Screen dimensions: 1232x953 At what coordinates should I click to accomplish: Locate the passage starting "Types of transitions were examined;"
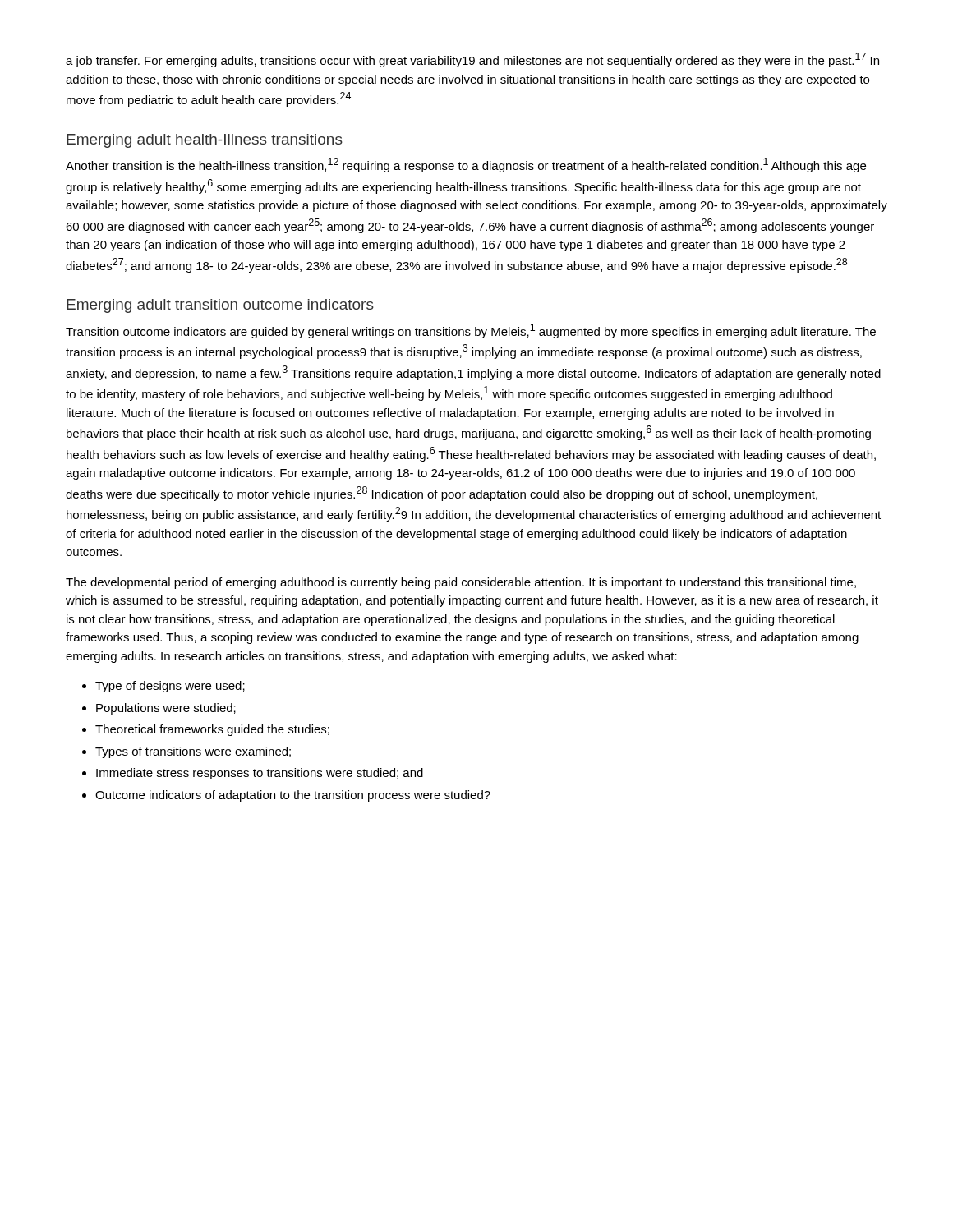pos(194,751)
